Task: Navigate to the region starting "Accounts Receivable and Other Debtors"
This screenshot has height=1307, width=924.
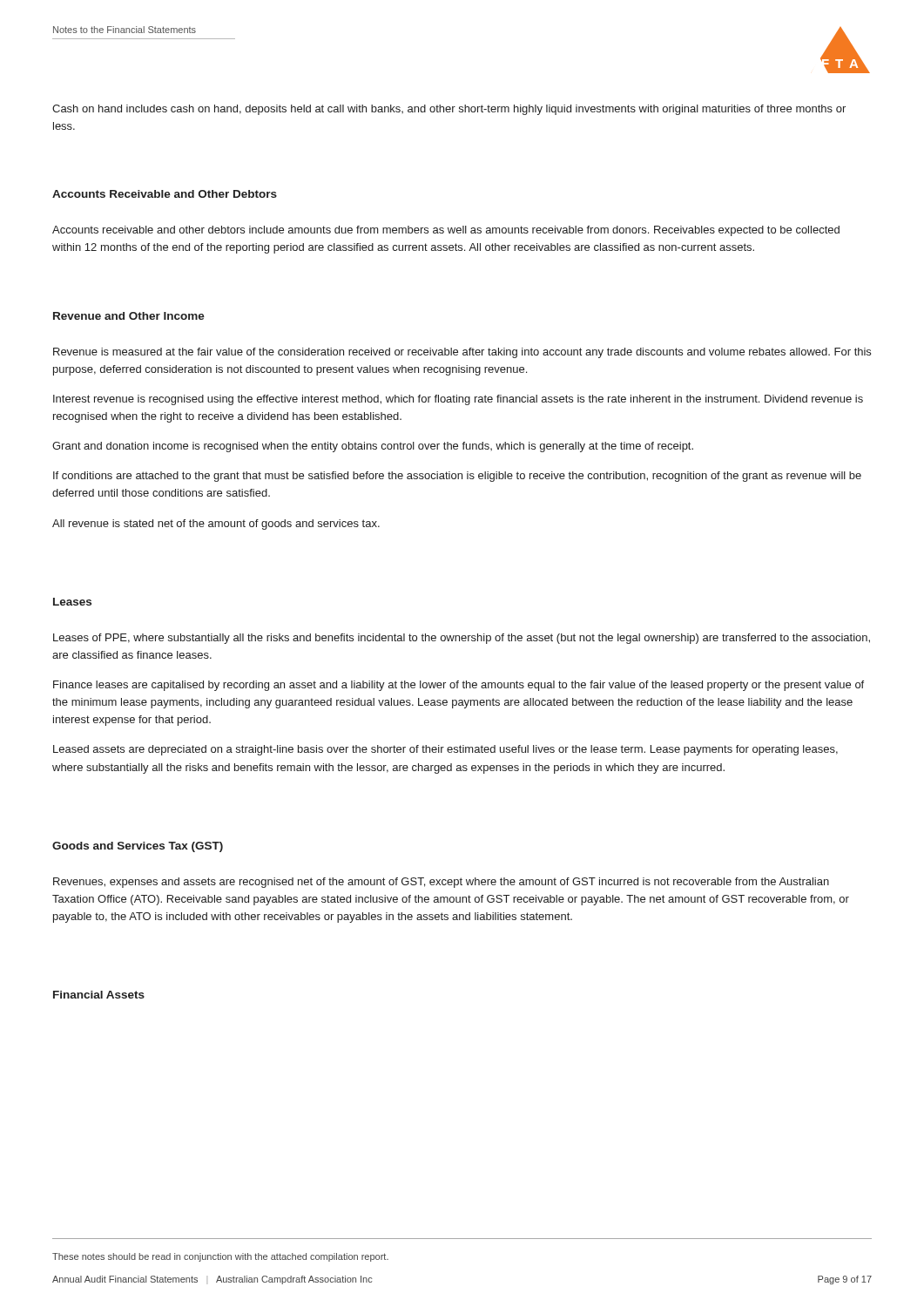Action: (165, 194)
